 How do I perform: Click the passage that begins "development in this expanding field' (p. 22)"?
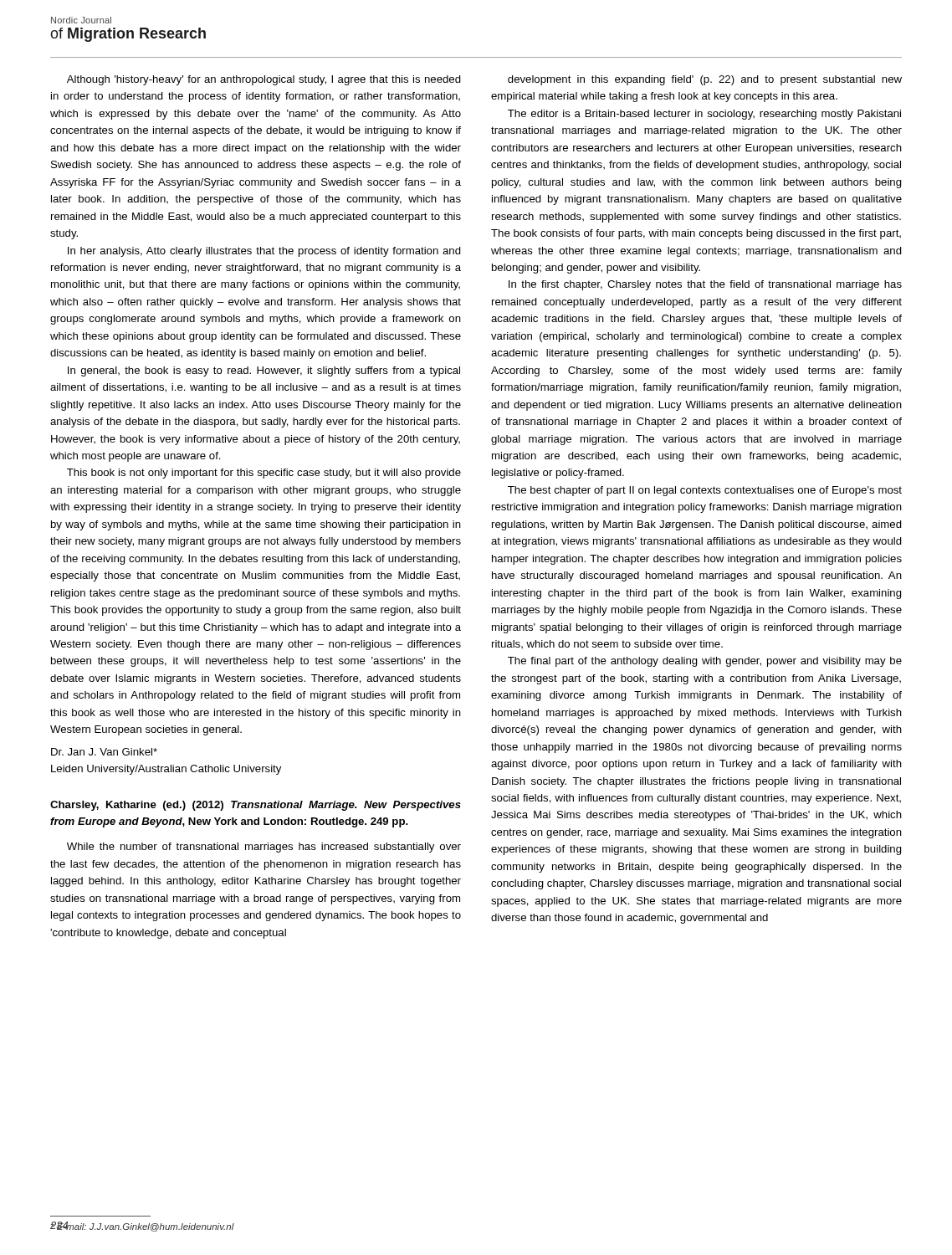point(696,88)
